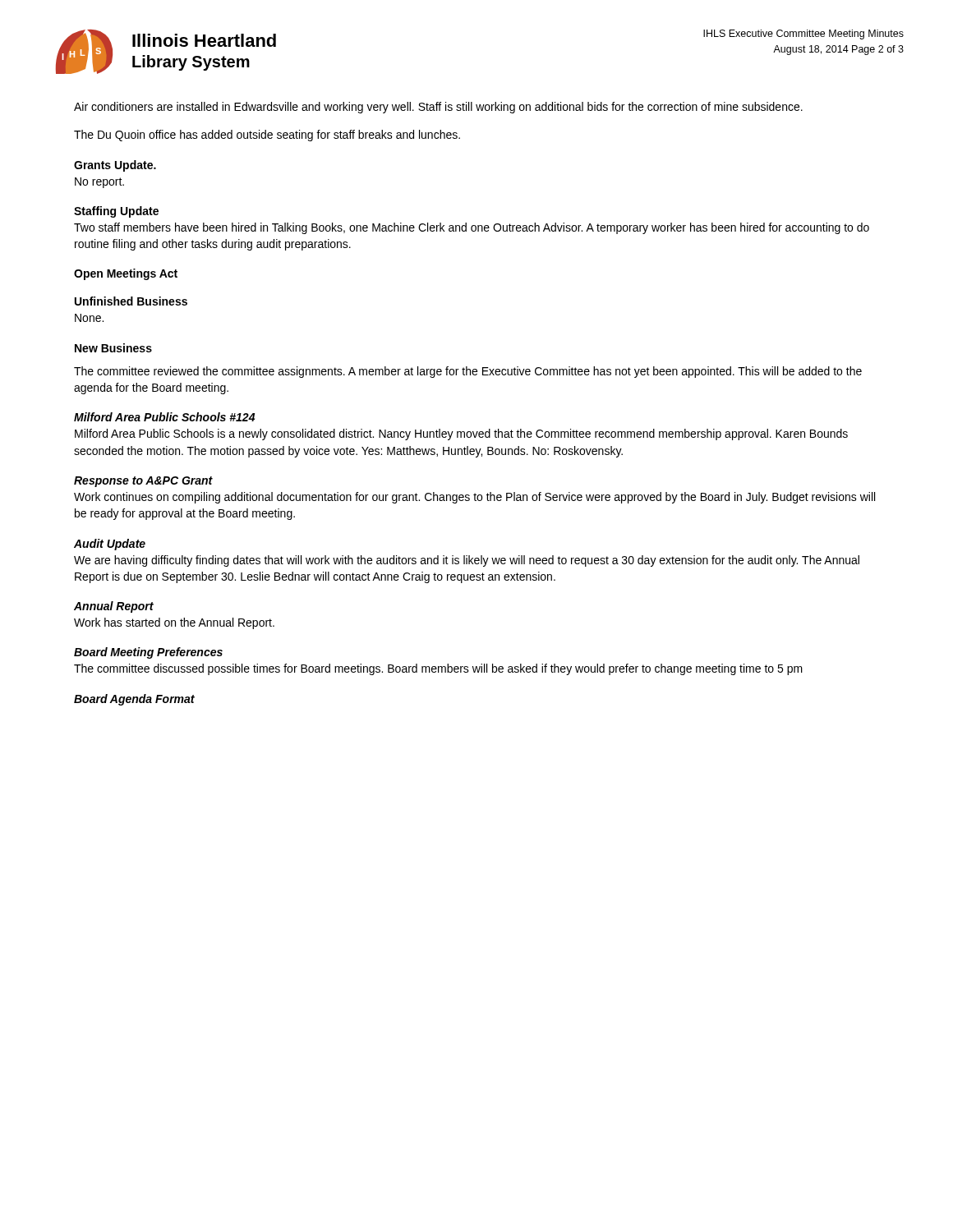Point to the text block starting "The Du Quoin office has"

(267, 135)
